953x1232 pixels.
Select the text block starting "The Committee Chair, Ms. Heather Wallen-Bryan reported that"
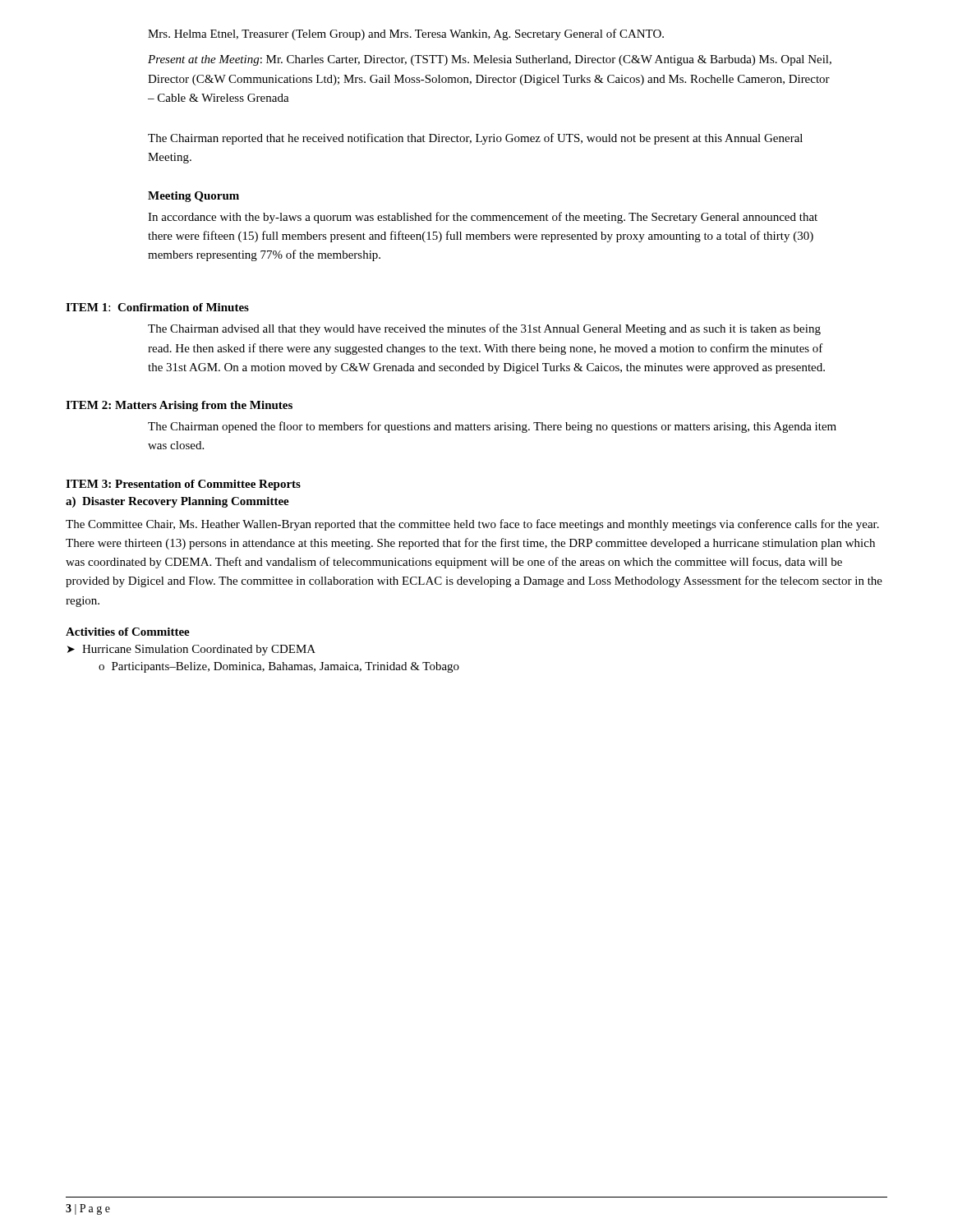click(x=474, y=562)
